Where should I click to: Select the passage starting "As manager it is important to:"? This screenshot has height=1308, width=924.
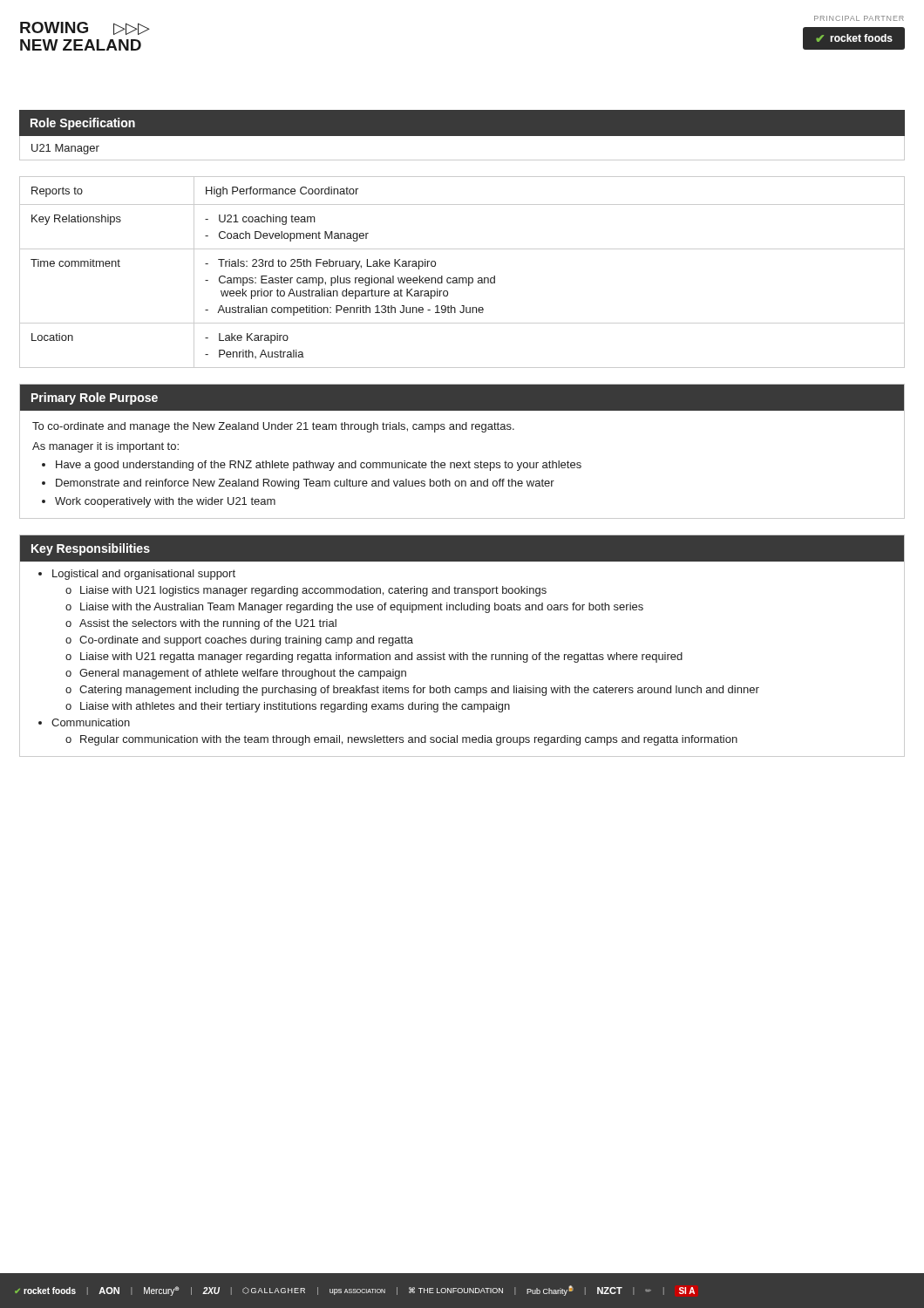click(106, 446)
